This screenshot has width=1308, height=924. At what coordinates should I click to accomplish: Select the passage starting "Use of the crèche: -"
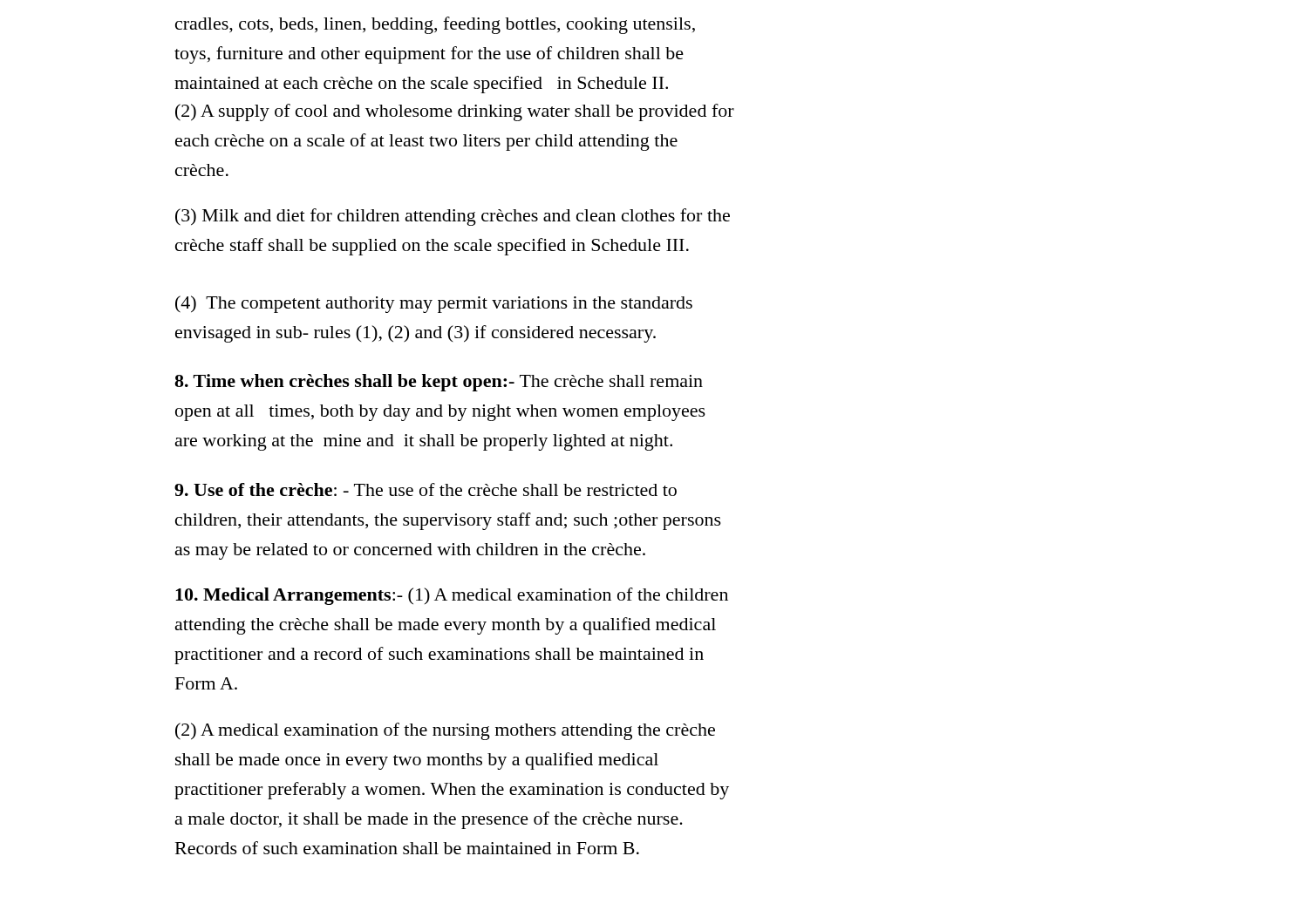tap(448, 519)
